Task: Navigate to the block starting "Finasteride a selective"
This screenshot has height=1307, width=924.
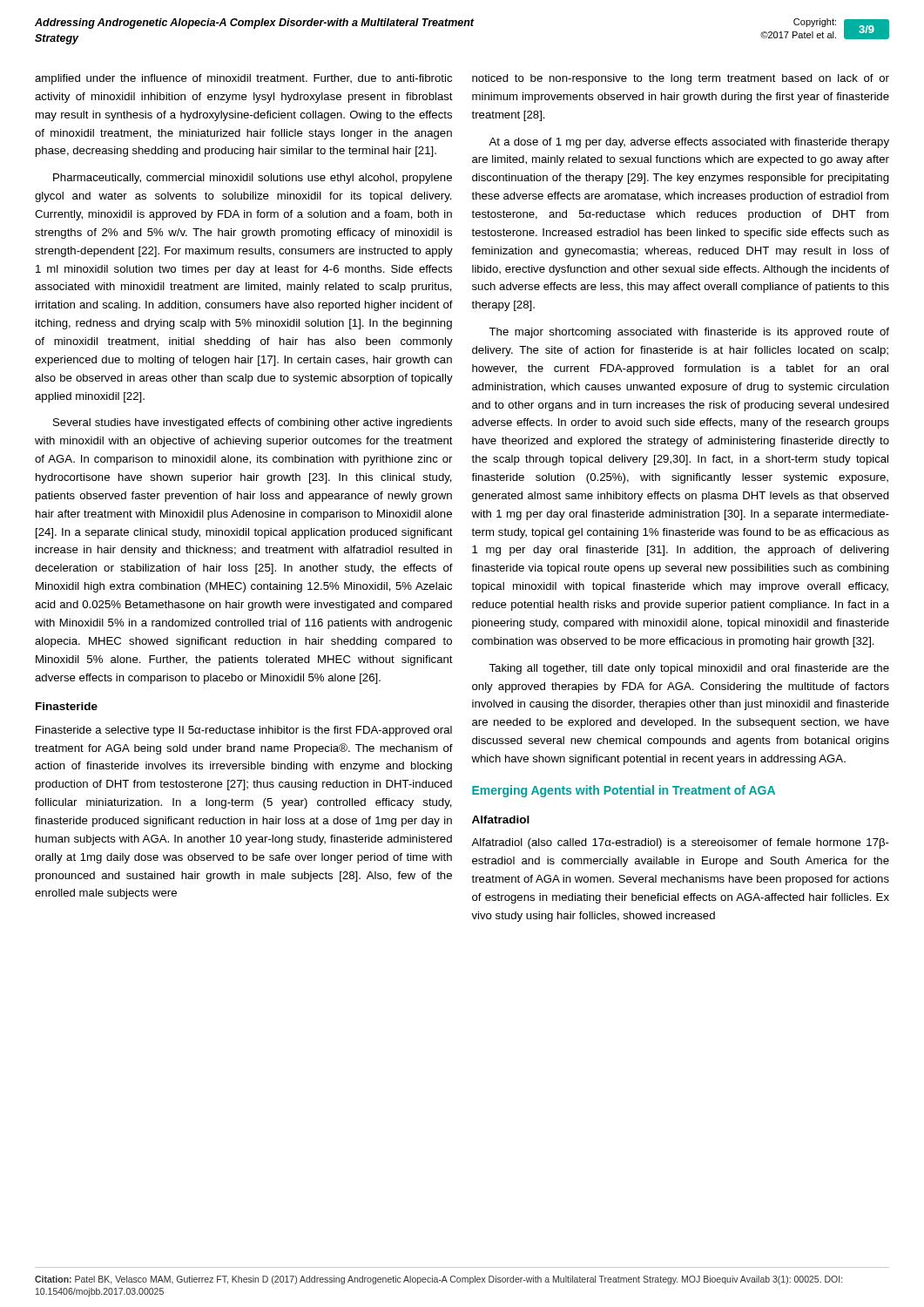Action: click(x=244, y=812)
